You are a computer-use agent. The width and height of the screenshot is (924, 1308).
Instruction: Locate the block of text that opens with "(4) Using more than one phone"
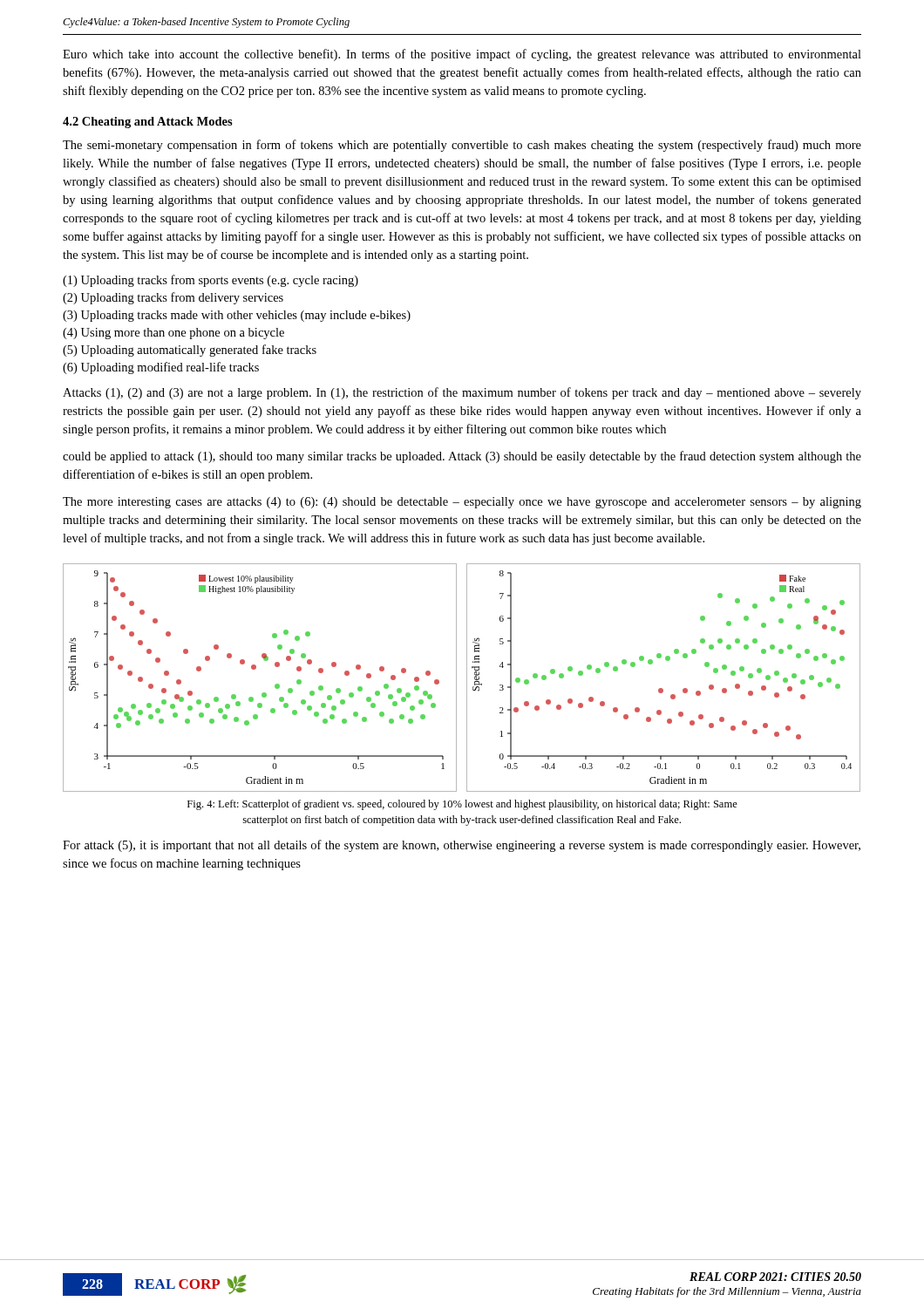174,332
